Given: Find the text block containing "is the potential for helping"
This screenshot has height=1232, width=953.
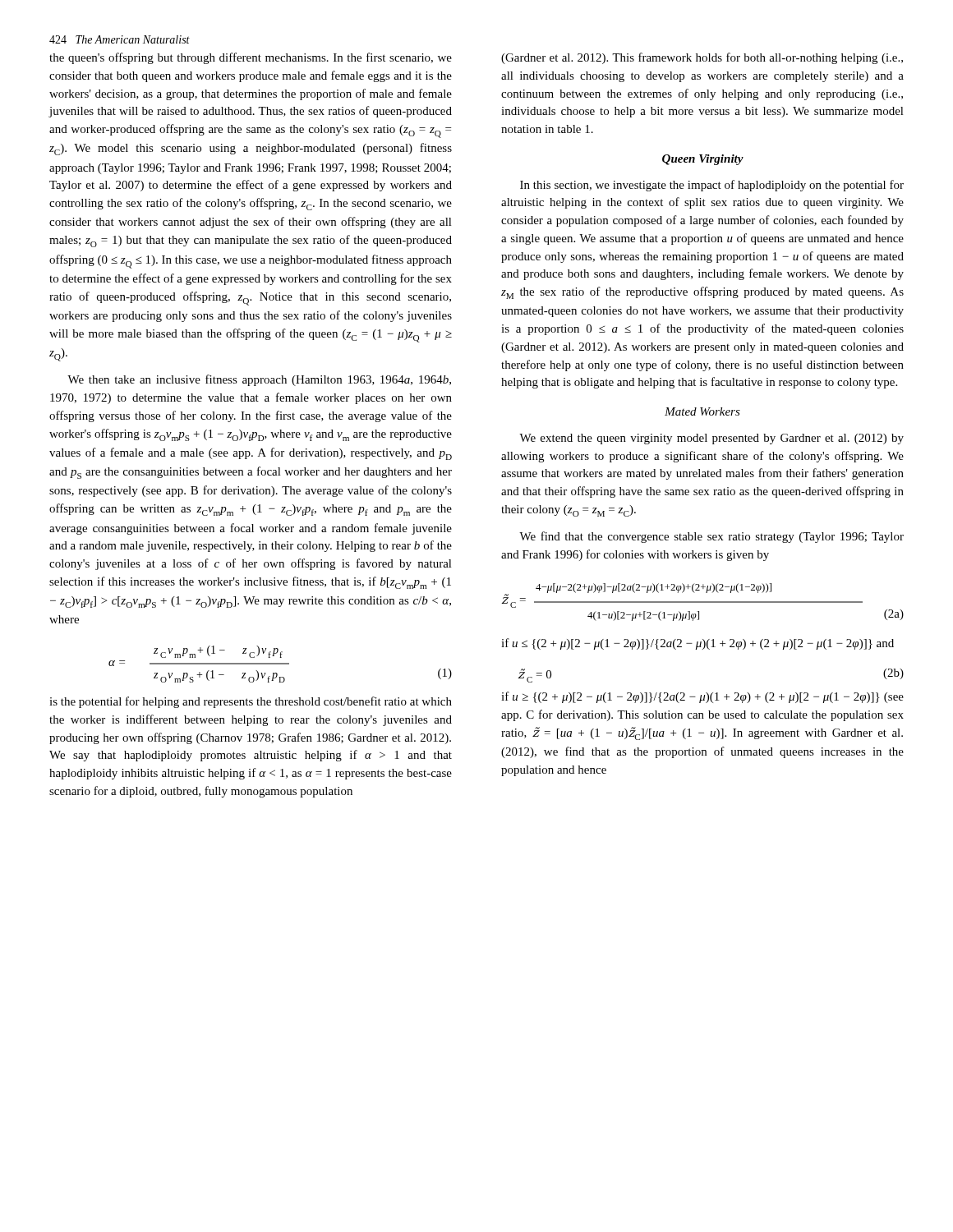Looking at the screenshot, I should point(251,747).
